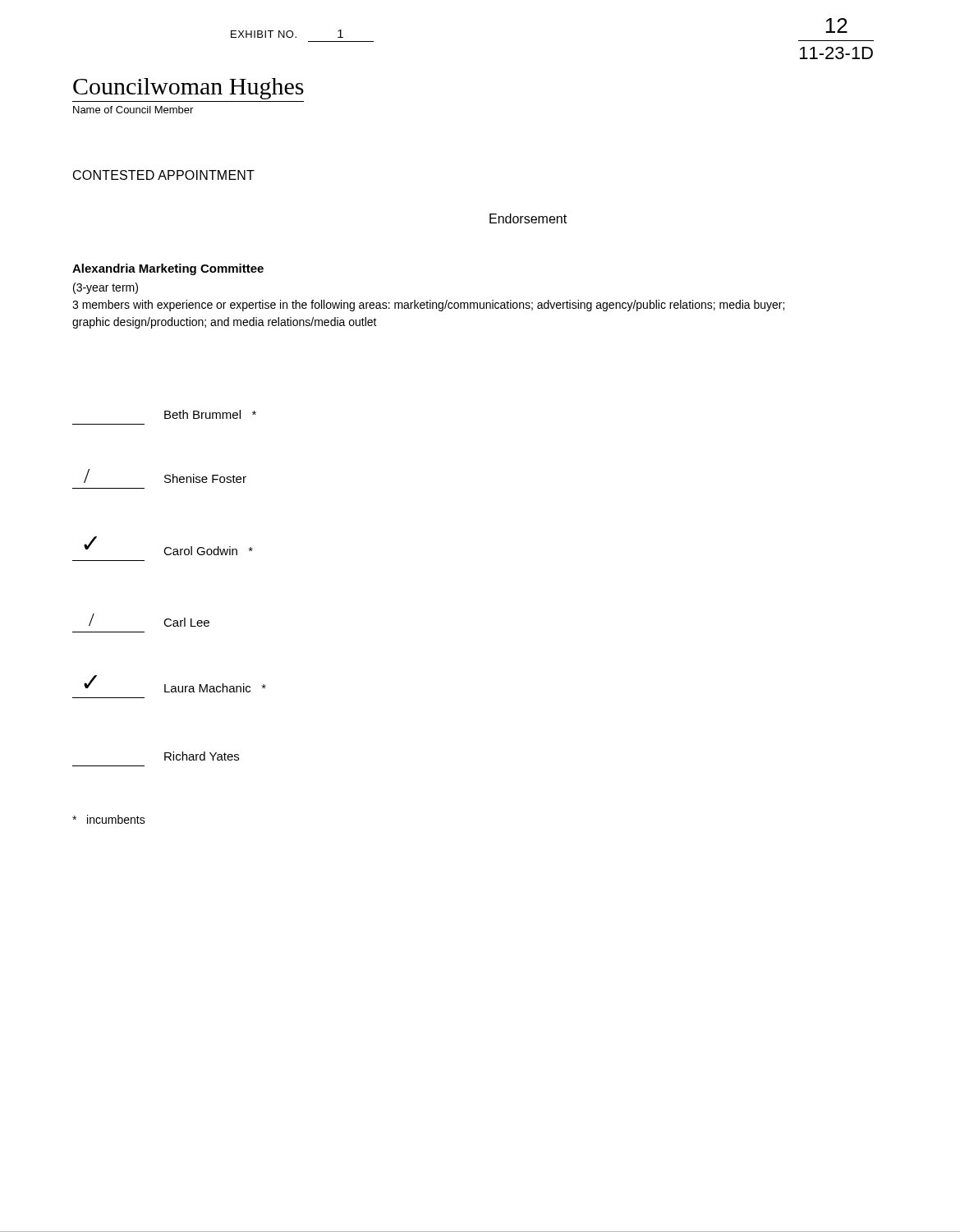The width and height of the screenshot is (960, 1232).
Task: Find "Richard Yates" on this page
Action: coord(156,744)
